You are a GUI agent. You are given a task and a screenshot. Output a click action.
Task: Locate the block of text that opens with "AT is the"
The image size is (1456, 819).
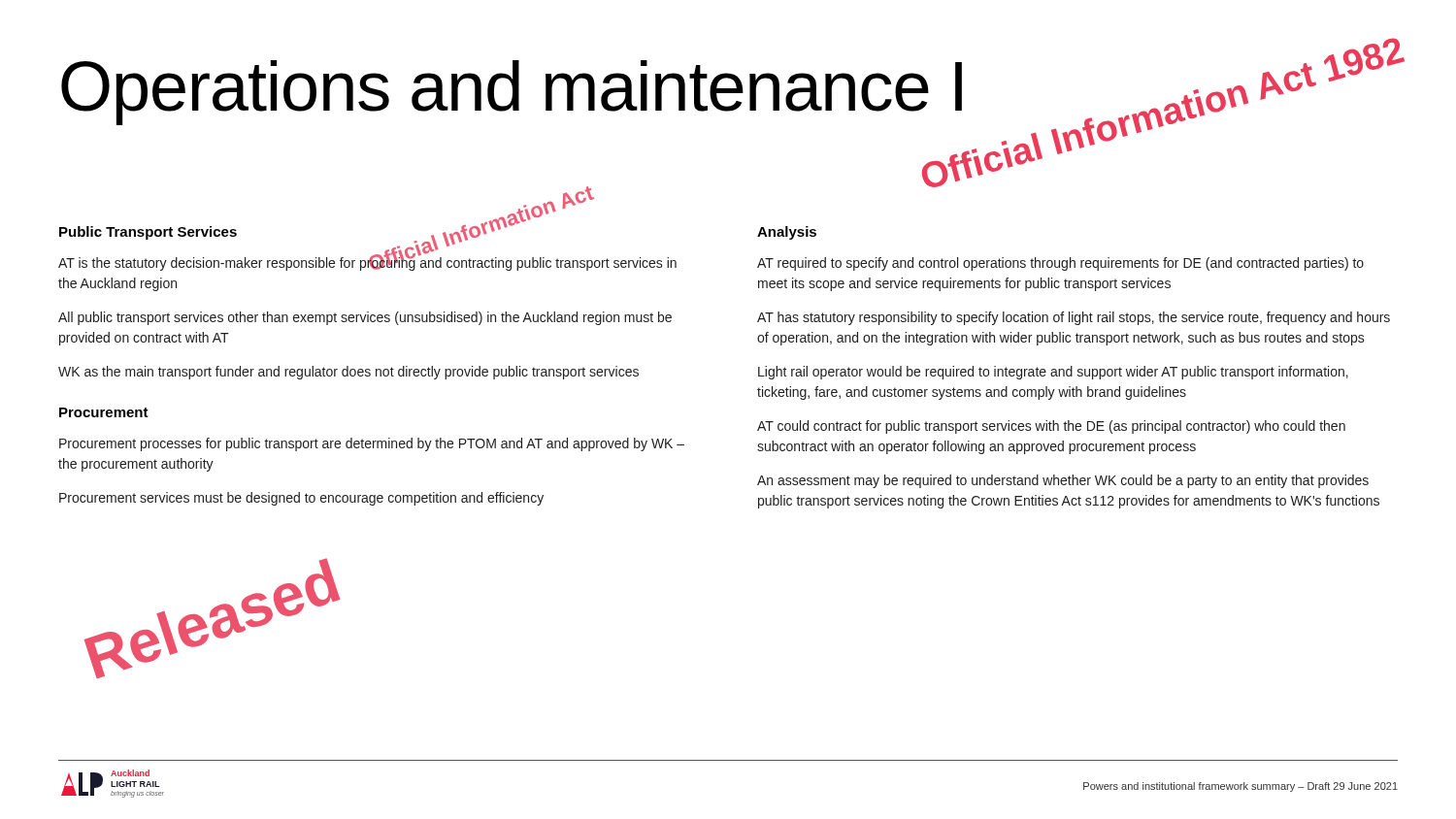click(x=379, y=274)
